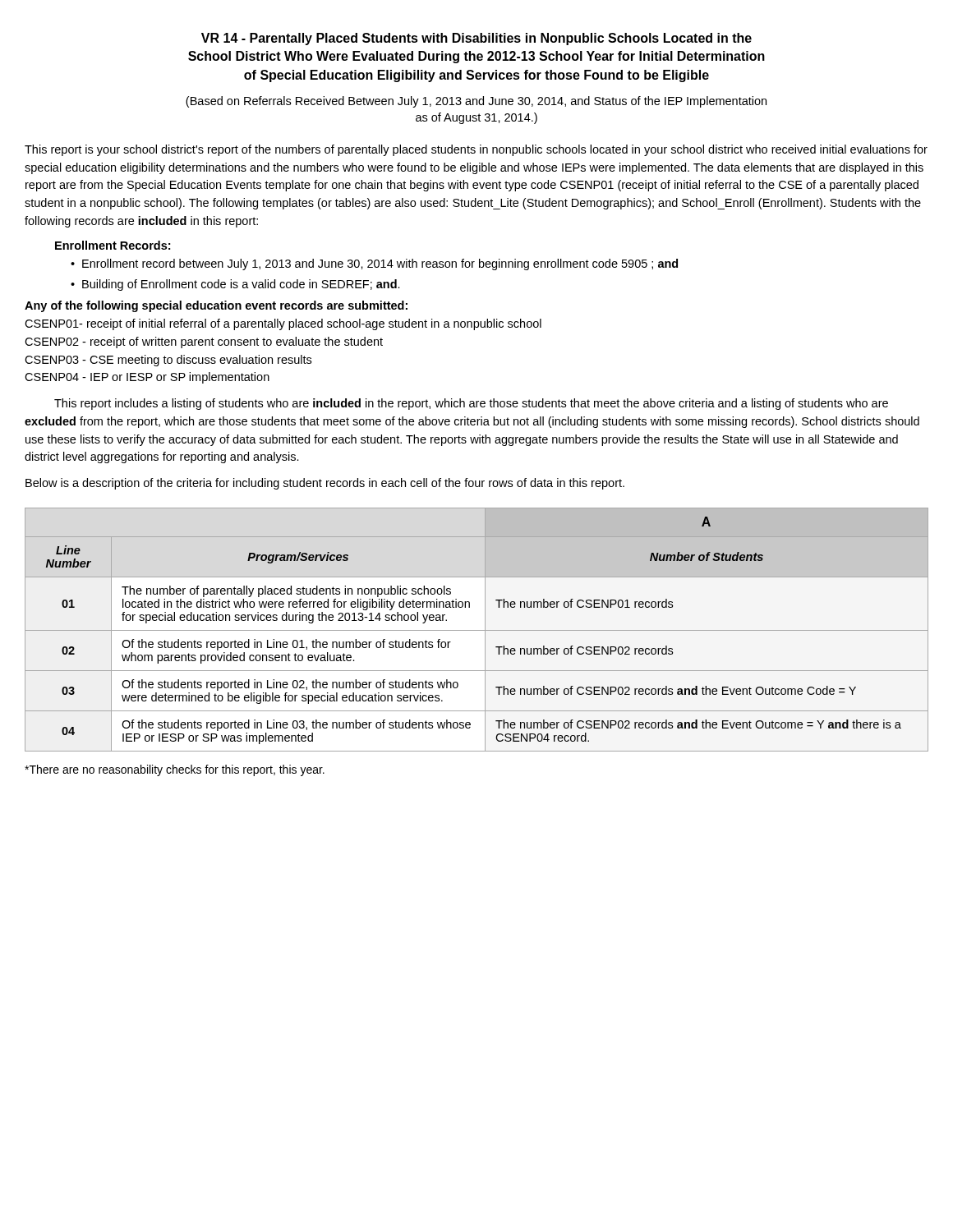
Task: Select the text block starting "Any of the following special"
Action: tap(216, 306)
